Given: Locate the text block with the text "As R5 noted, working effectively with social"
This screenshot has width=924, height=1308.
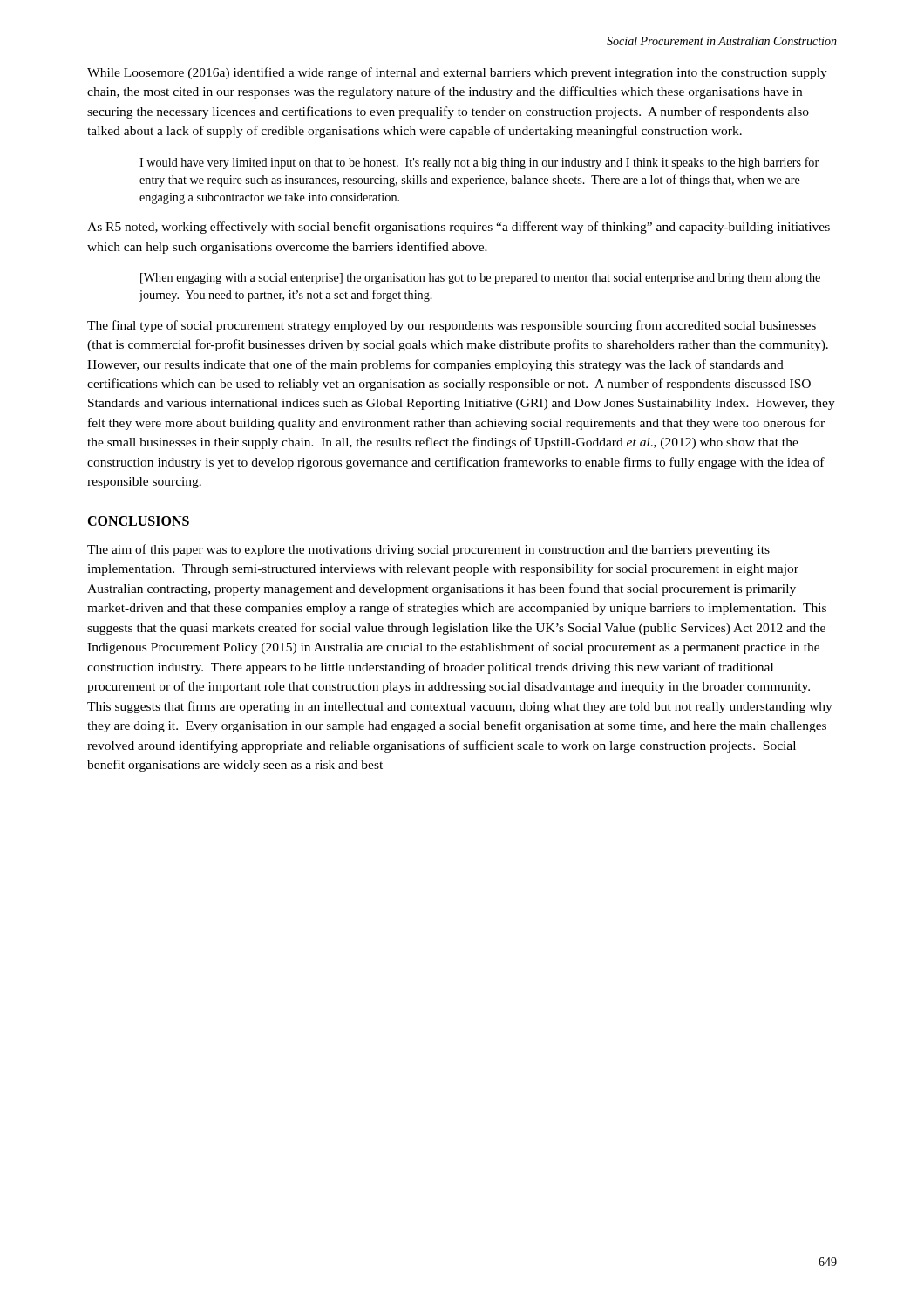Looking at the screenshot, I should (462, 237).
